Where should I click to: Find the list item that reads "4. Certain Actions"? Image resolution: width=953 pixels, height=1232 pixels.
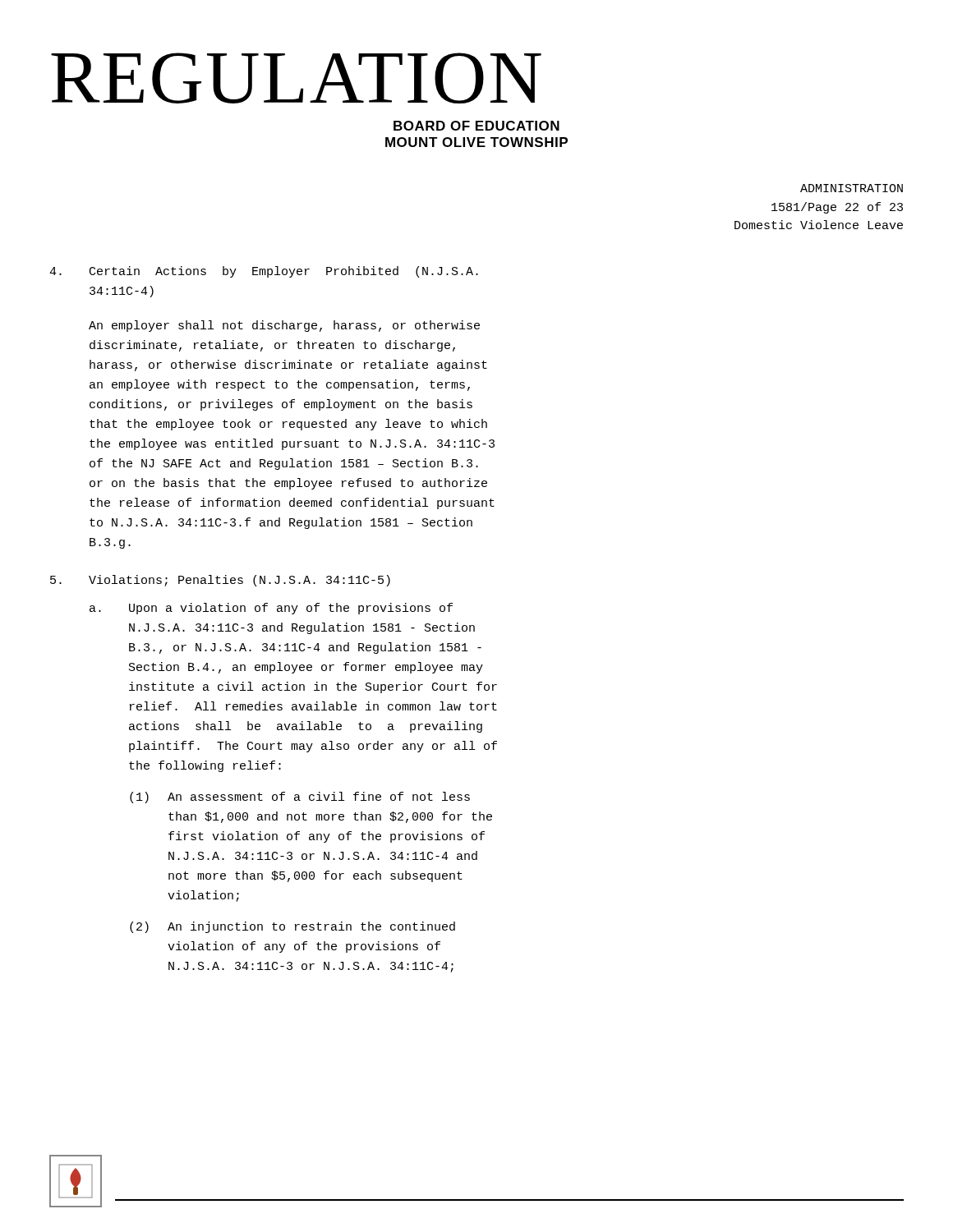click(476, 282)
